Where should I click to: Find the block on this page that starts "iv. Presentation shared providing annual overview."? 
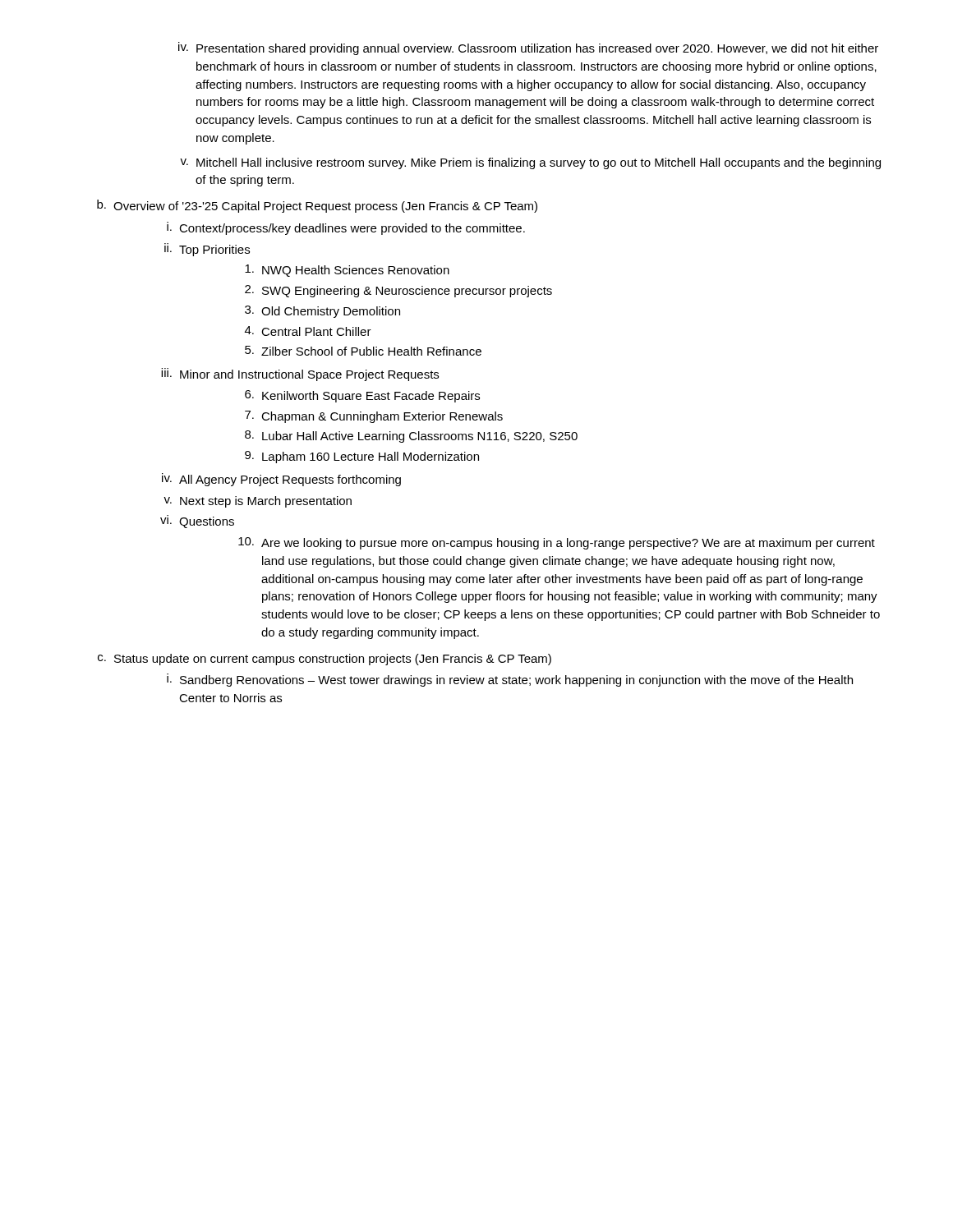click(485, 93)
